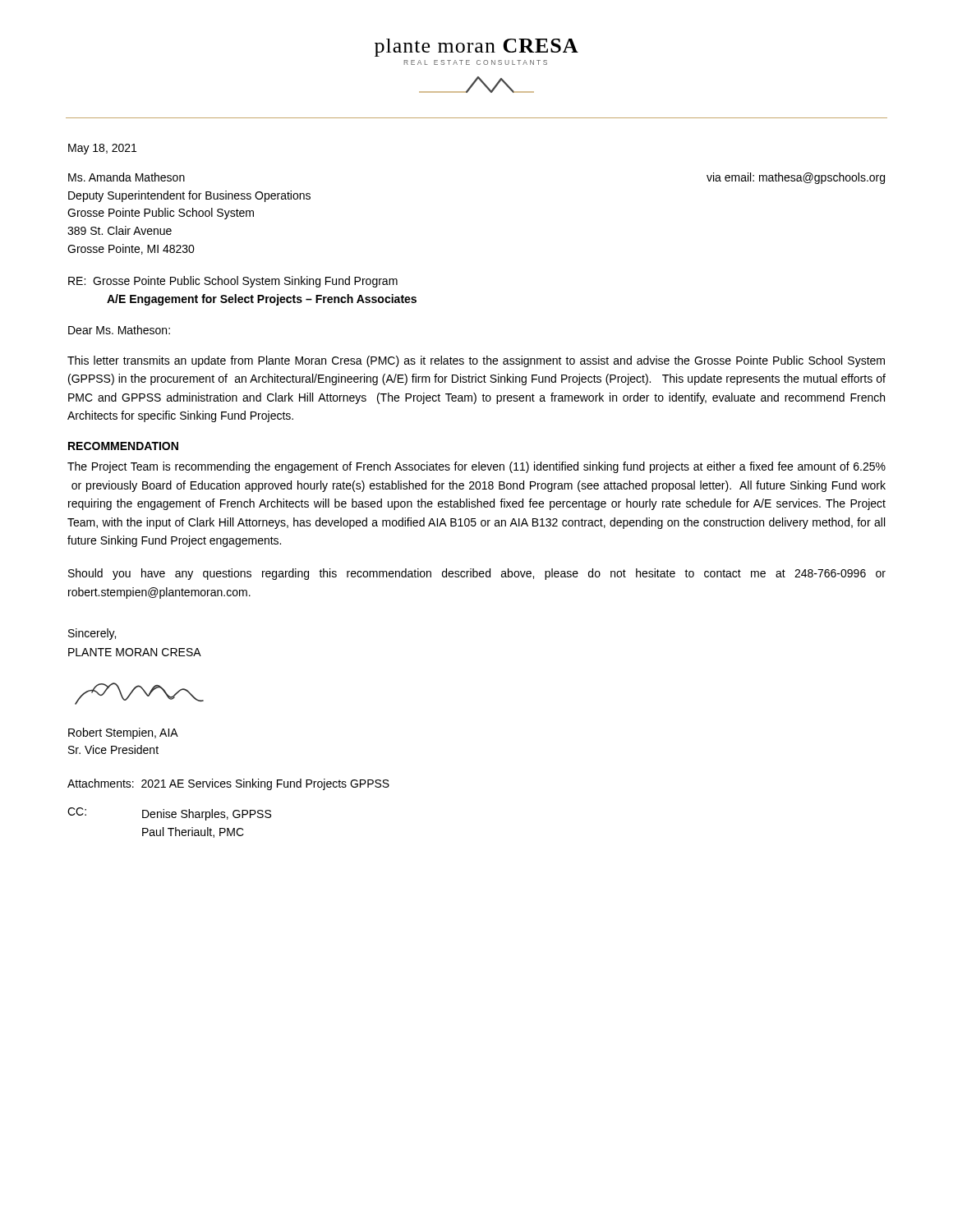Screen dimensions: 1232x953
Task: Select the illustration
Action: pyautogui.click(x=476, y=695)
